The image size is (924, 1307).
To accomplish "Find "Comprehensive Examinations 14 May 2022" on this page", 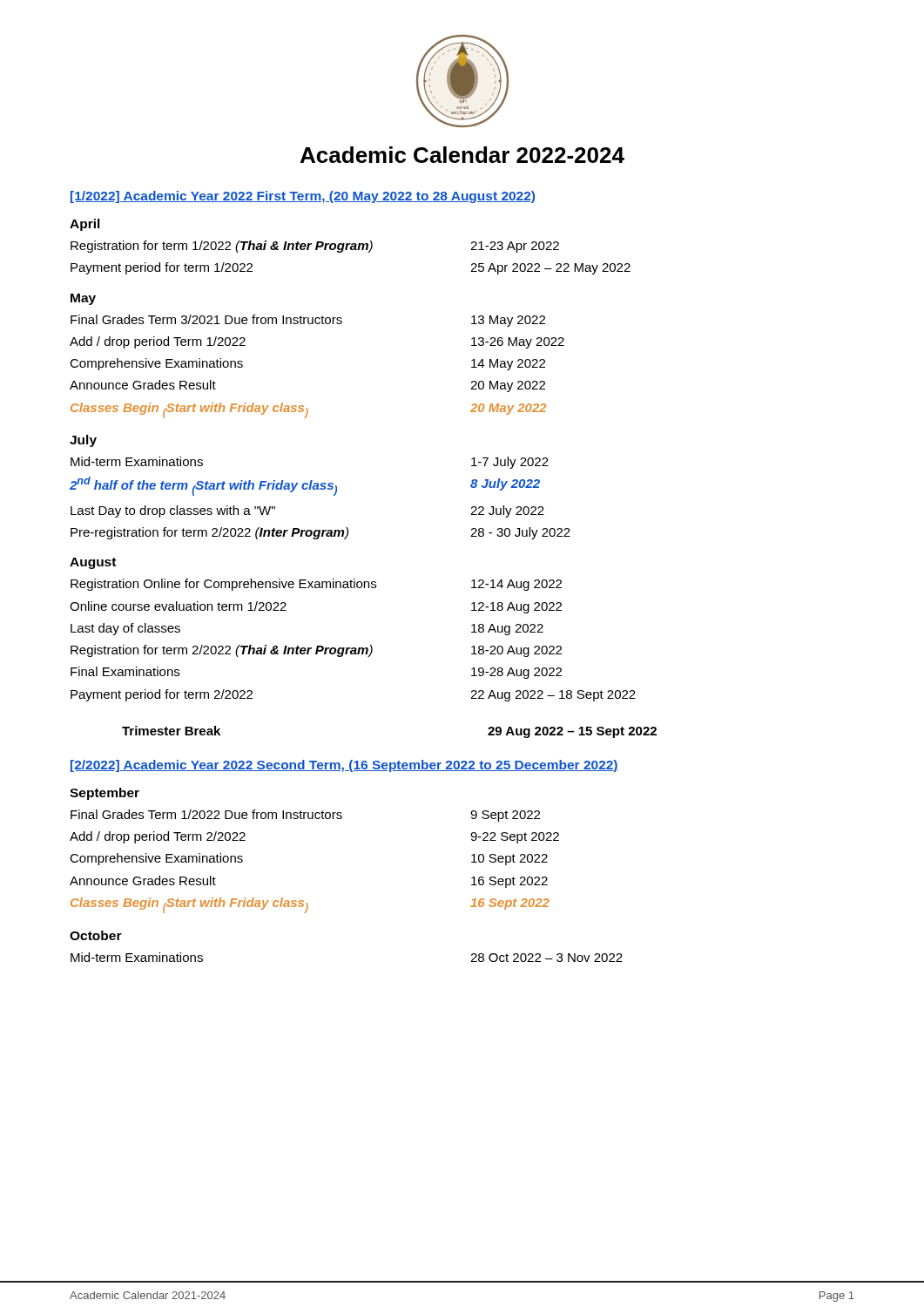I will [462, 363].
